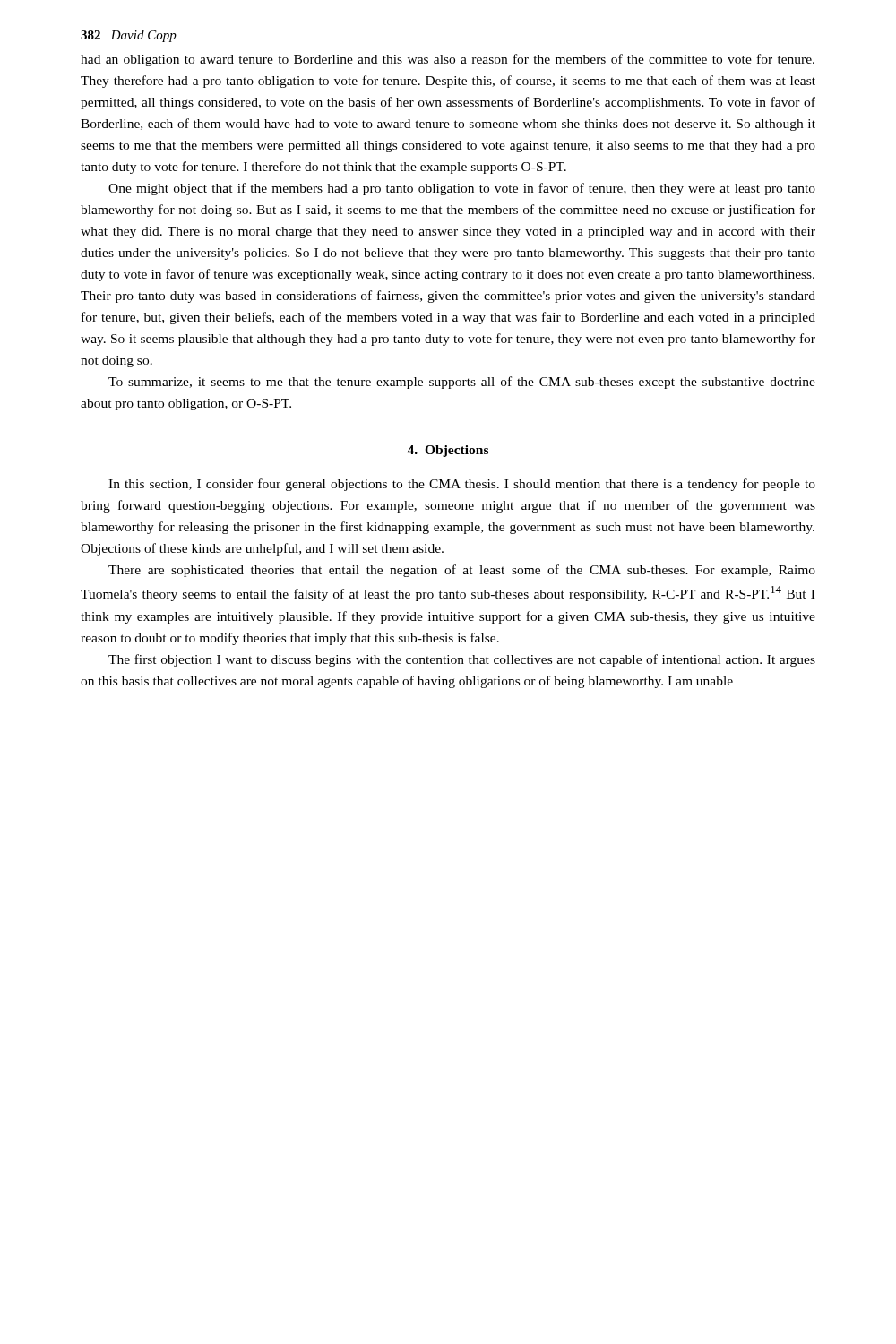Find the element starting "There are sophisticated theories that entail"

point(448,603)
